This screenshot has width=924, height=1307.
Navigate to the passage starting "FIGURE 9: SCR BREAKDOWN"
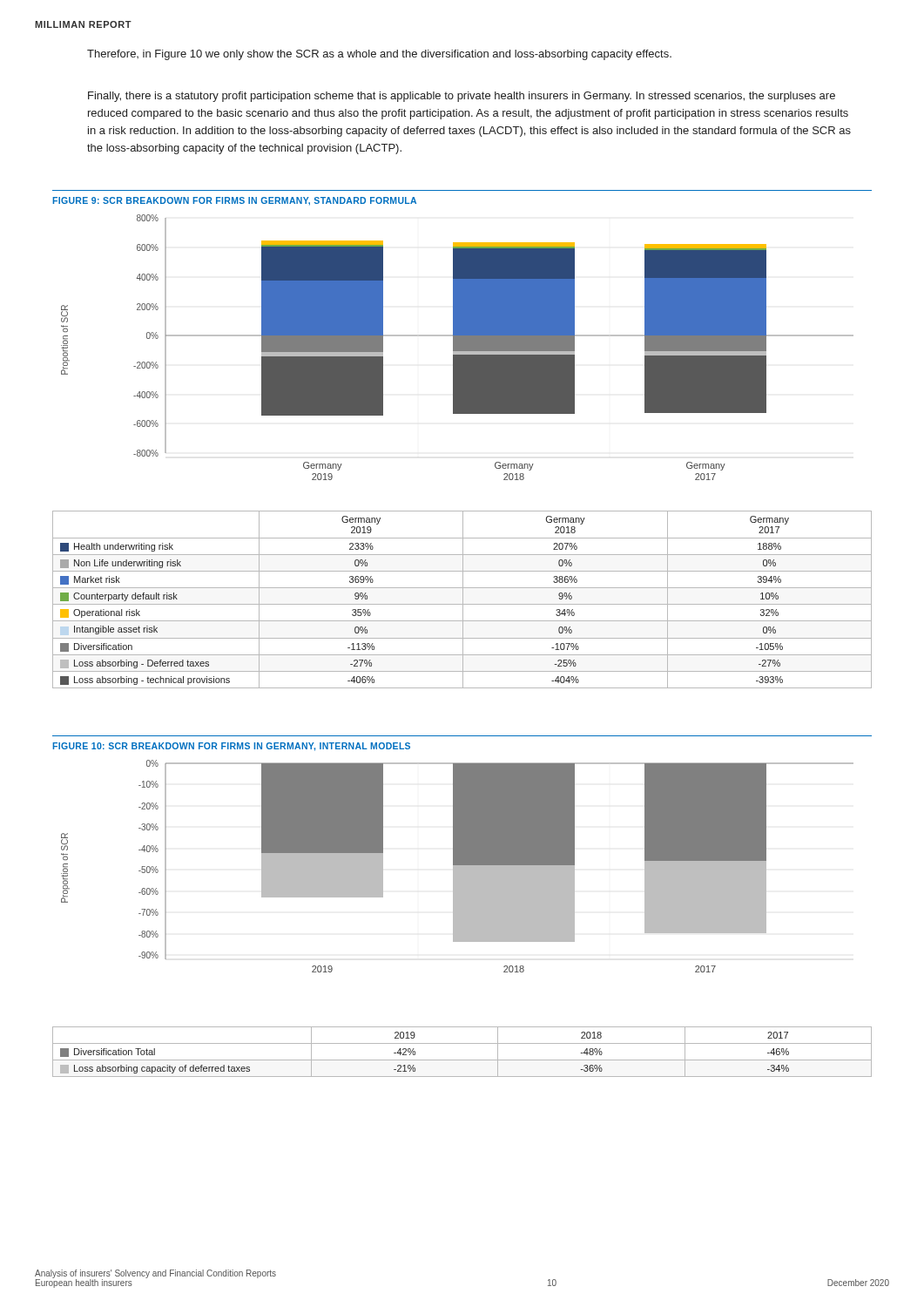[x=235, y=200]
